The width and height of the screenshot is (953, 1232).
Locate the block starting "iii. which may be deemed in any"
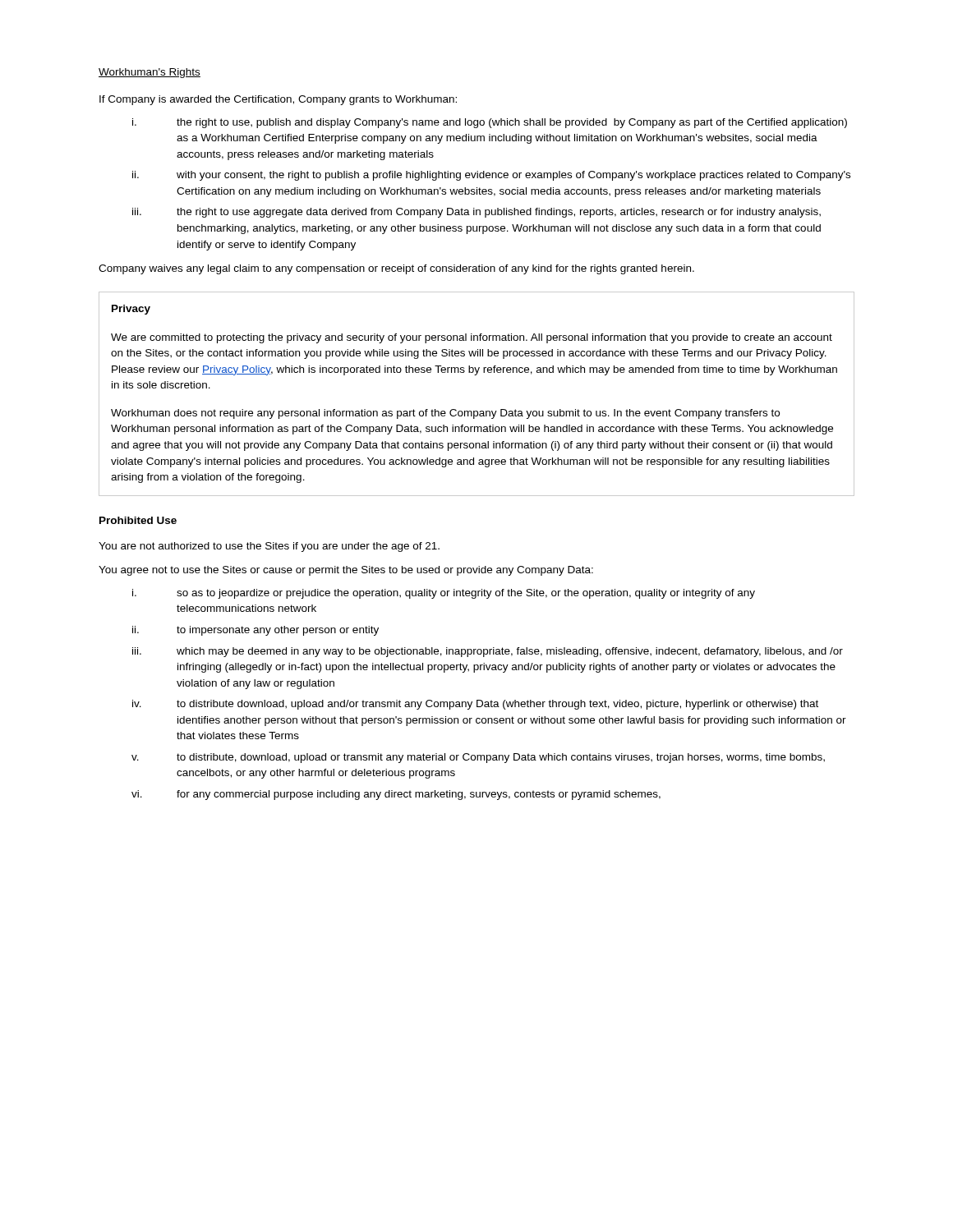coord(476,667)
